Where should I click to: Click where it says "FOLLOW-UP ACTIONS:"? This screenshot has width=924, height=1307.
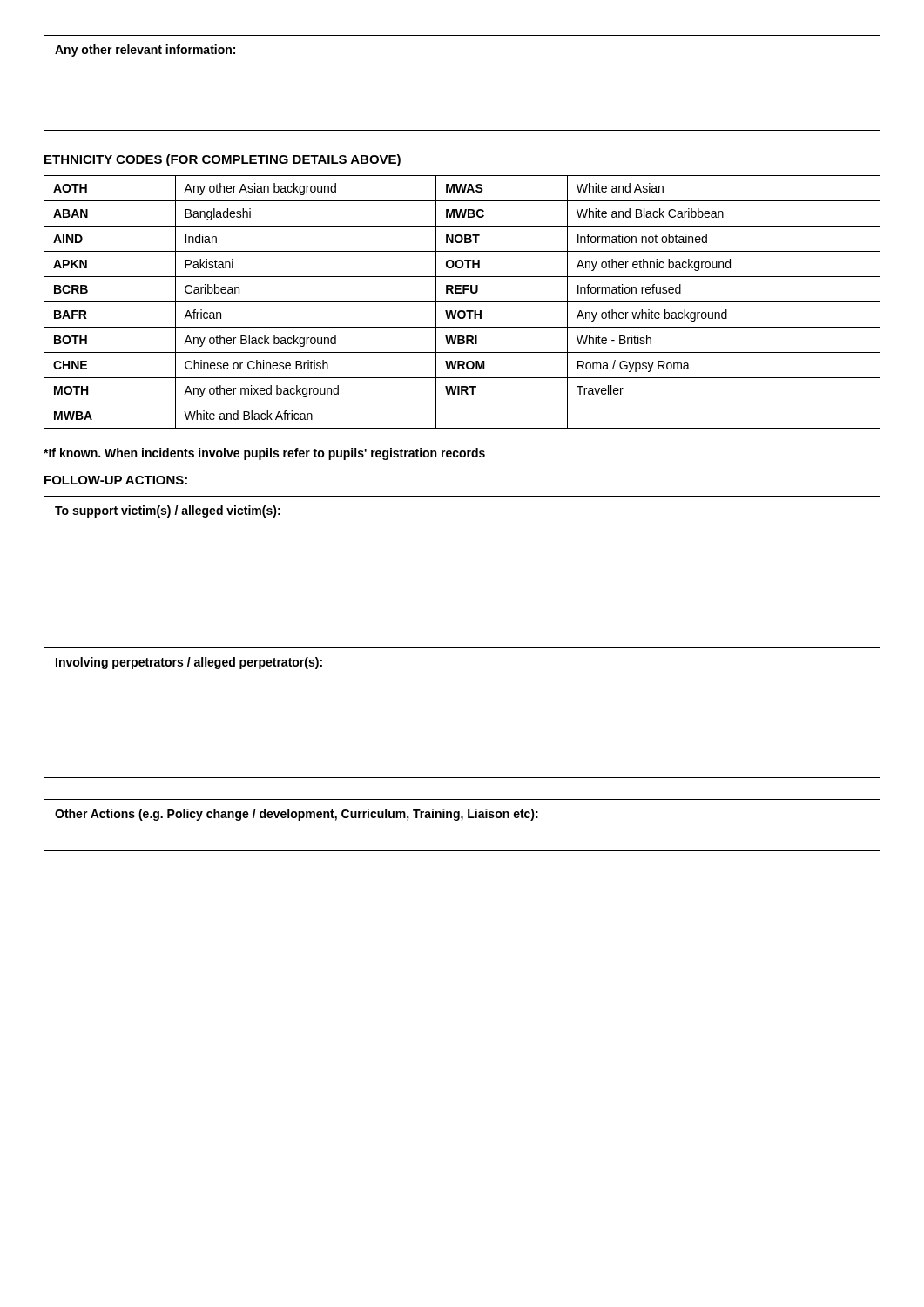coord(116,480)
